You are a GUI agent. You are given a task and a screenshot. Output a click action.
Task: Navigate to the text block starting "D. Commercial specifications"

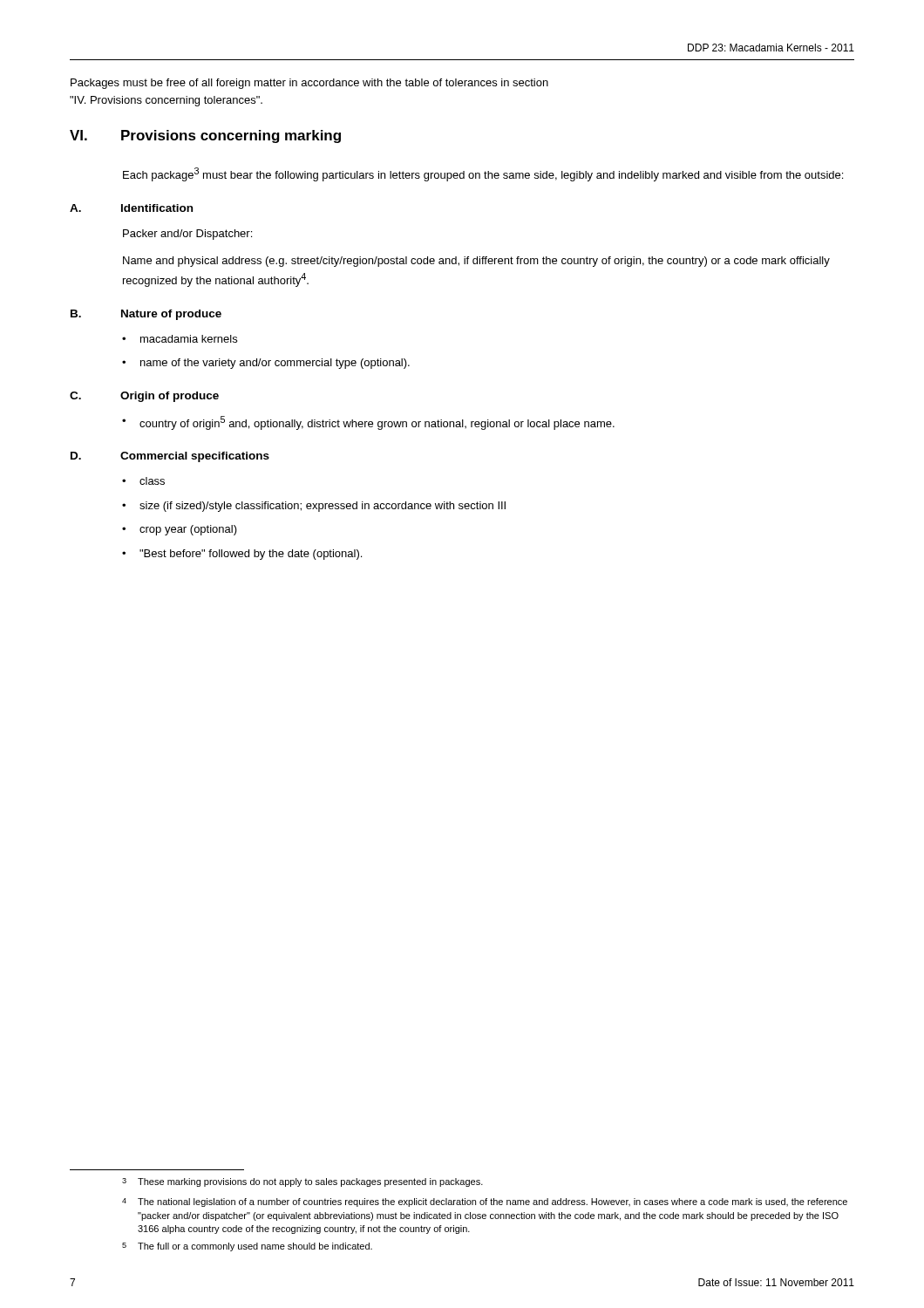coord(170,456)
